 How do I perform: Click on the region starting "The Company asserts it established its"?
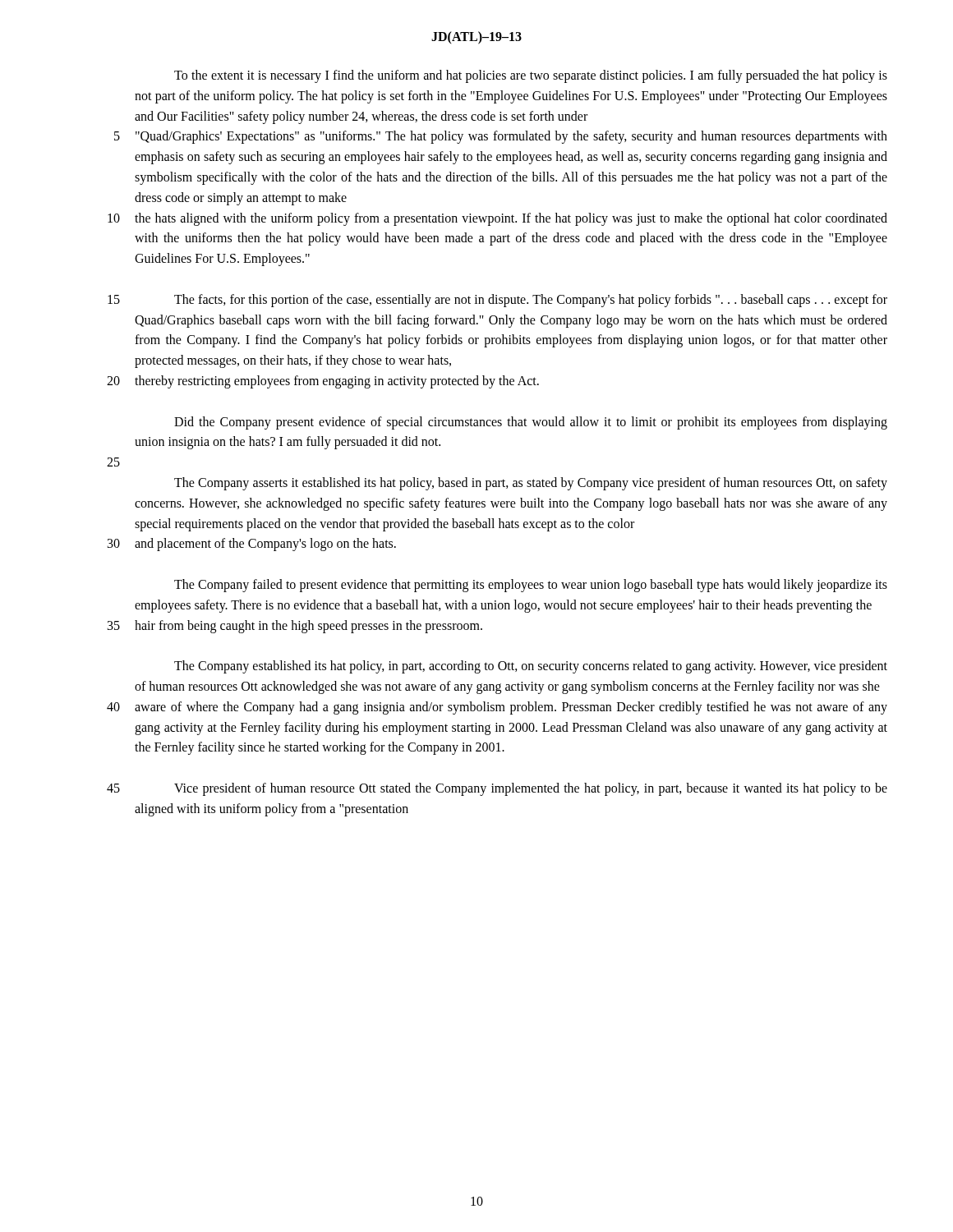click(511, 503)
